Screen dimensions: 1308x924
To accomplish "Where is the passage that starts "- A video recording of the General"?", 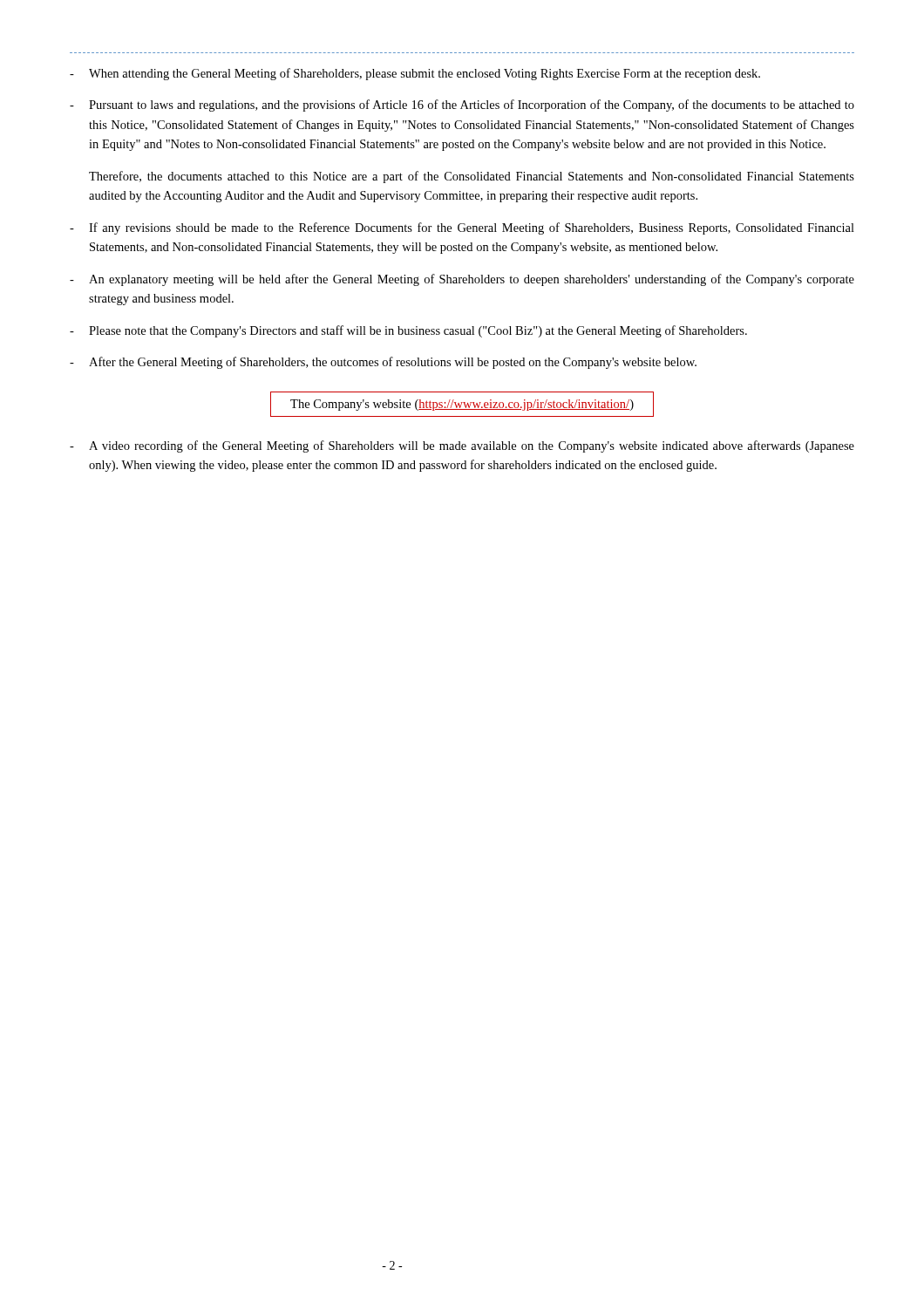I will 462,455.
